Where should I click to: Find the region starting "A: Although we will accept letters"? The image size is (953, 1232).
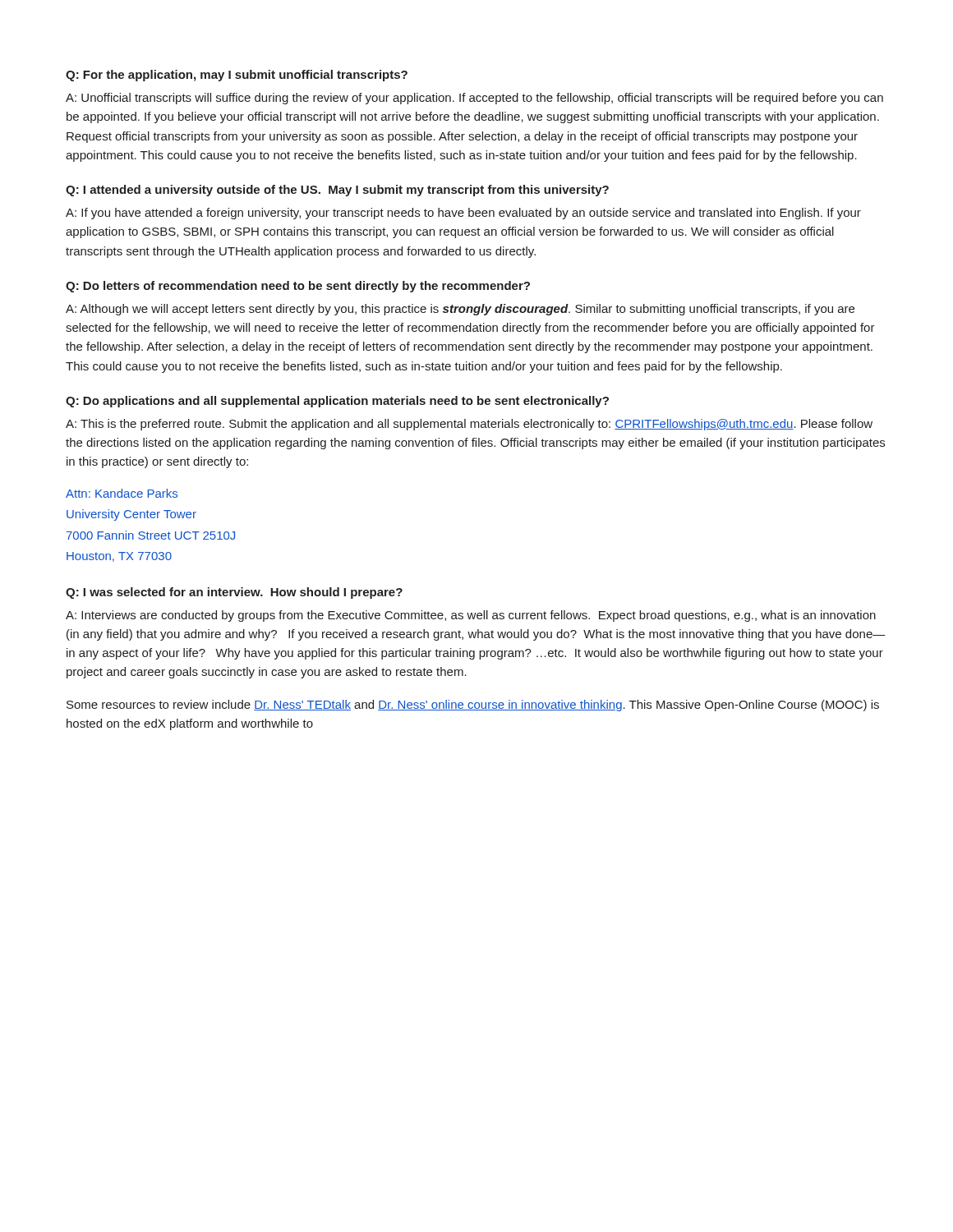[470, 337]
